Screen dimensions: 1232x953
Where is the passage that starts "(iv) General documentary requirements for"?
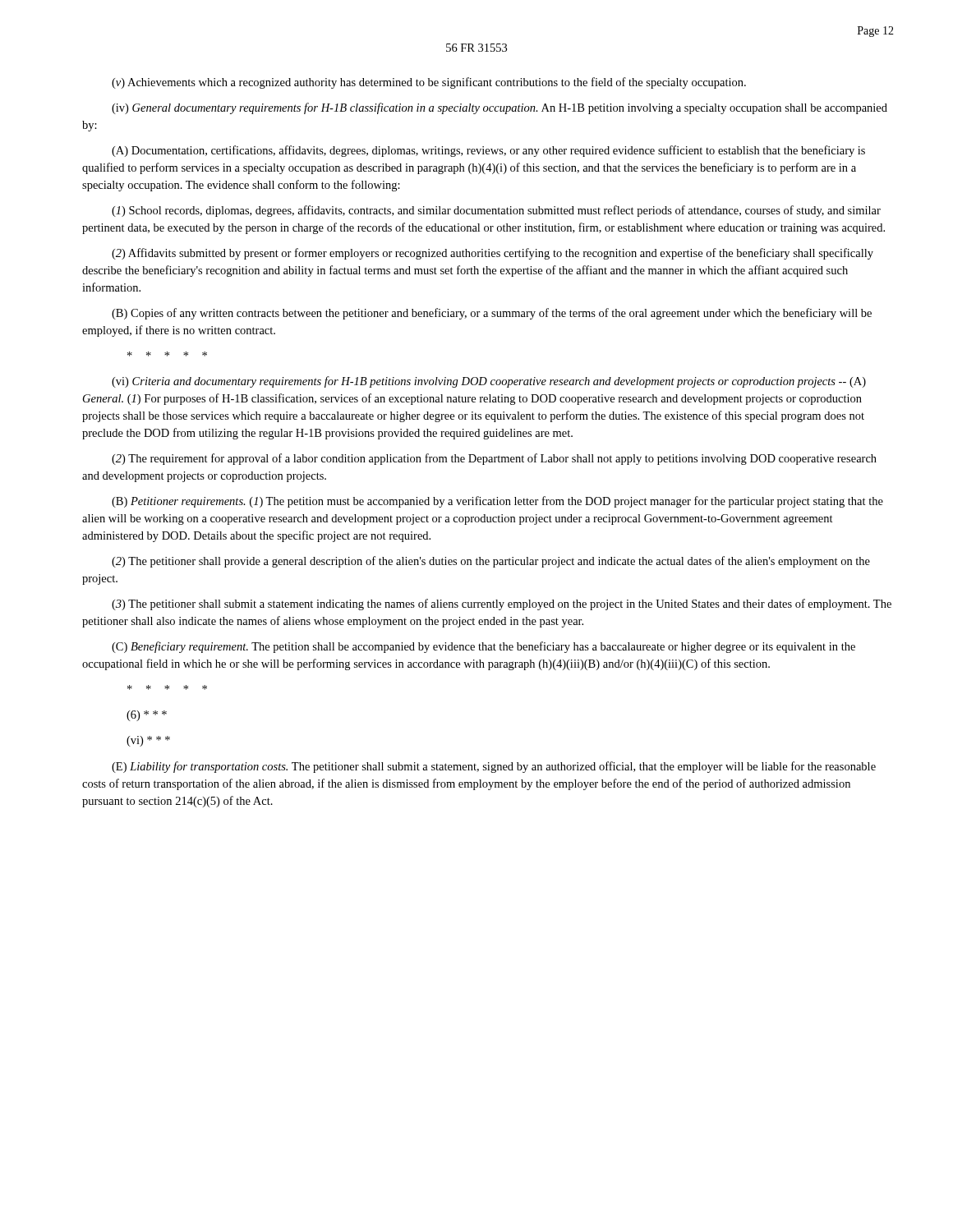[x=485, y=116]
